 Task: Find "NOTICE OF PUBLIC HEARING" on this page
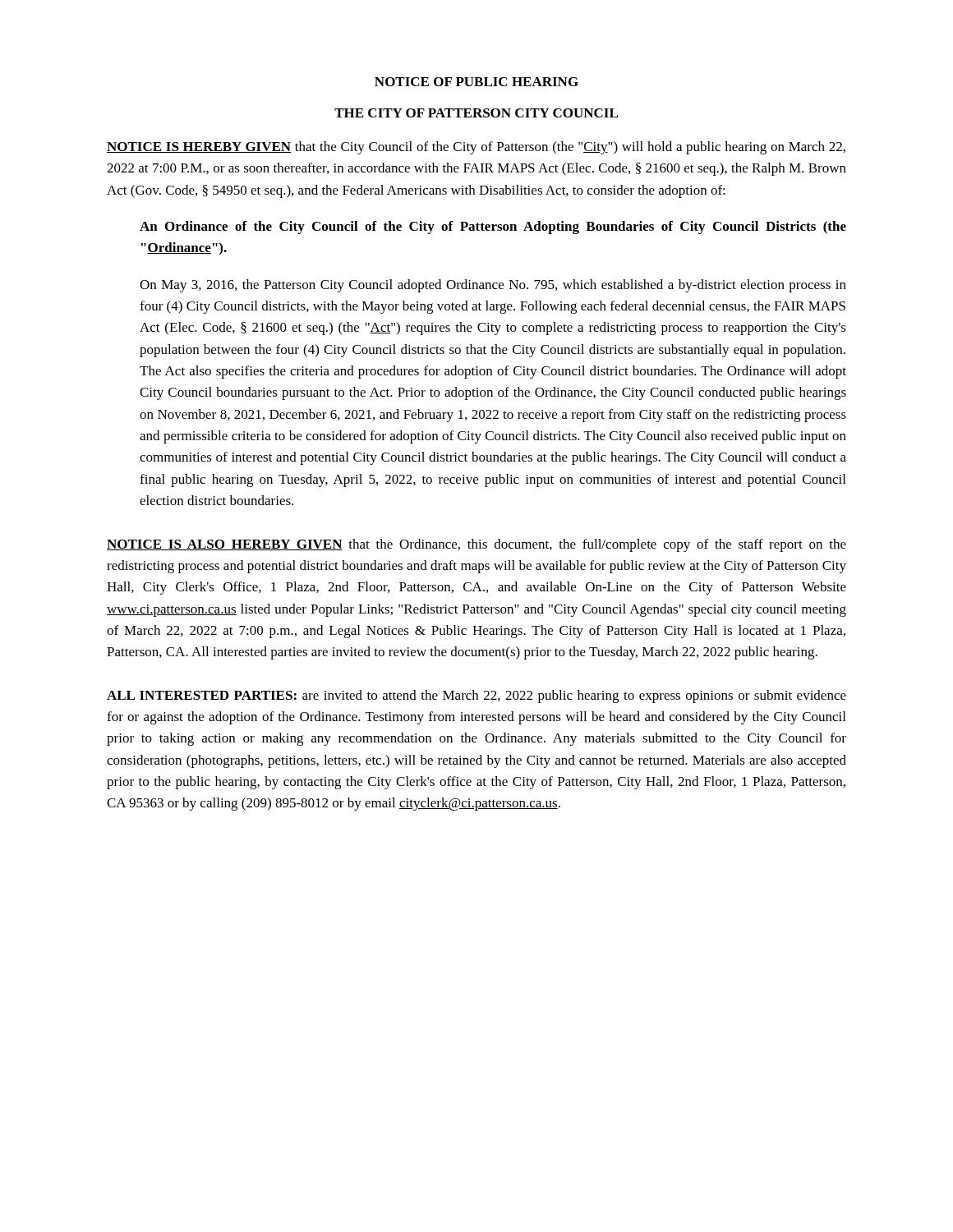(476, 82)
